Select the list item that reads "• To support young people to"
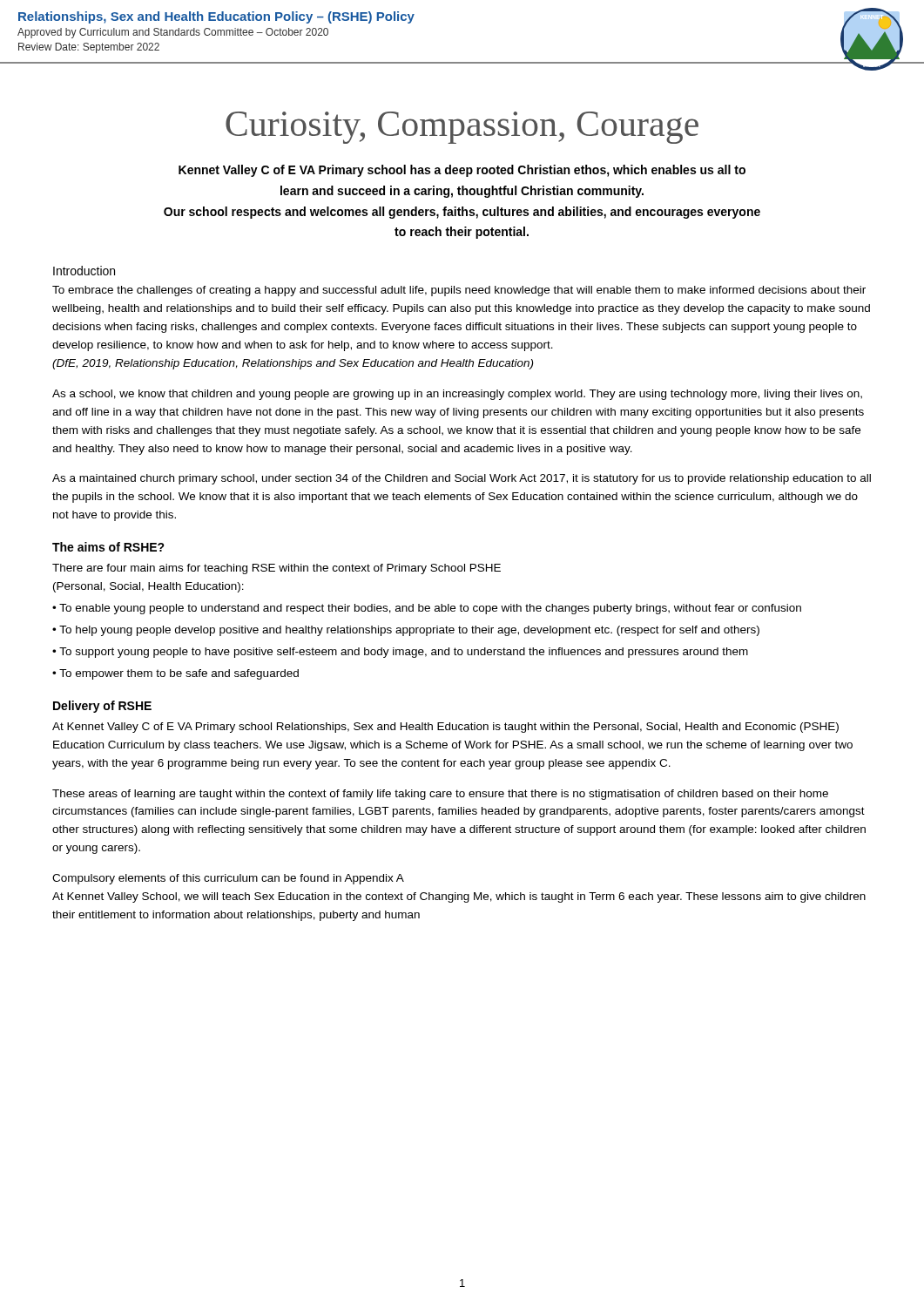 [x=400, y=651]
